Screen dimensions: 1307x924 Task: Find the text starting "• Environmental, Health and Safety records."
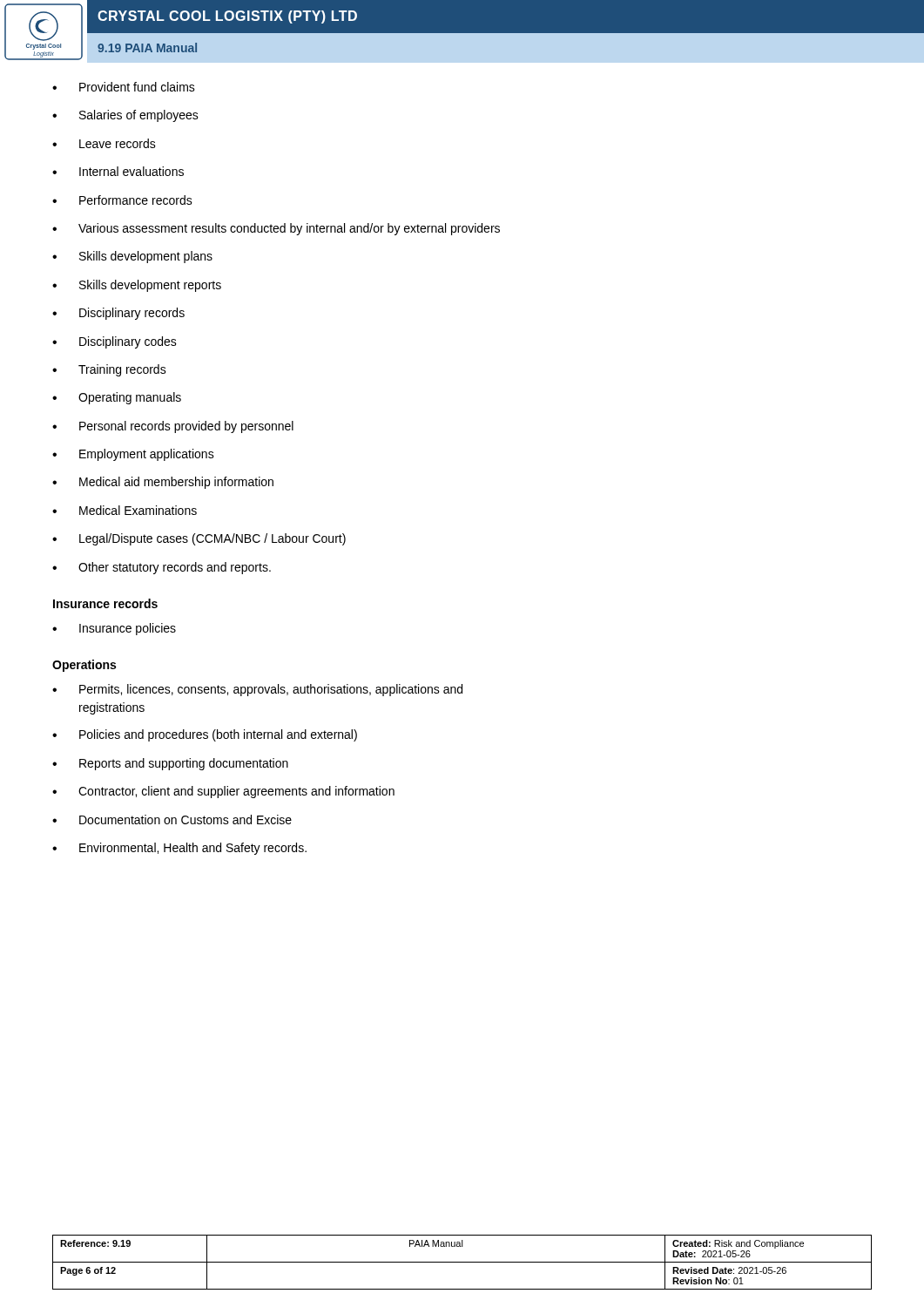click(x=179, y=849)
